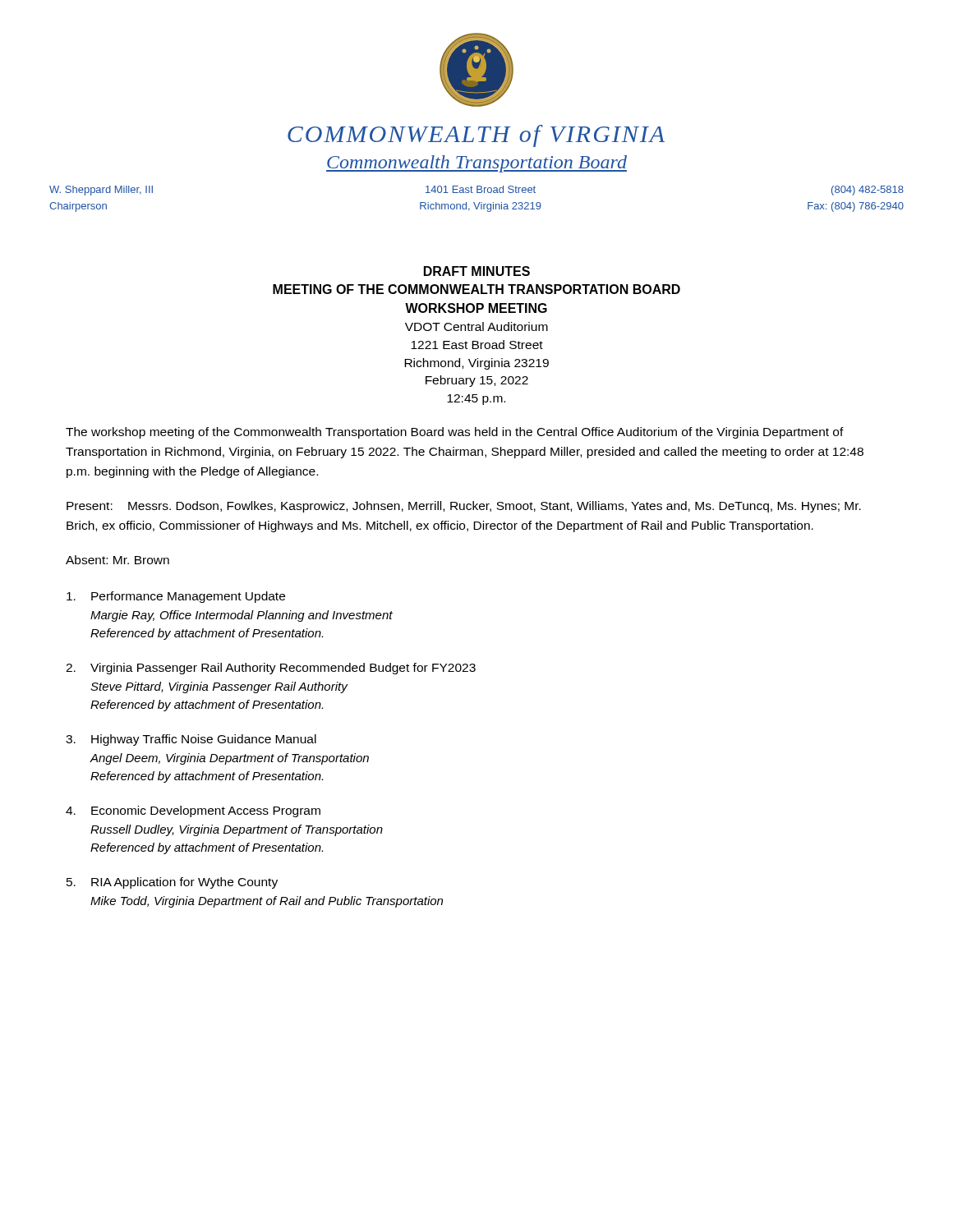Click on the region starting "Present: Messrs. Dodson, Fowlkes, Kasprowicz, Johnsen, Merrill, Rucker,"
The width and height of the screenshot is (953, 1232).
[x=464, y=515]
